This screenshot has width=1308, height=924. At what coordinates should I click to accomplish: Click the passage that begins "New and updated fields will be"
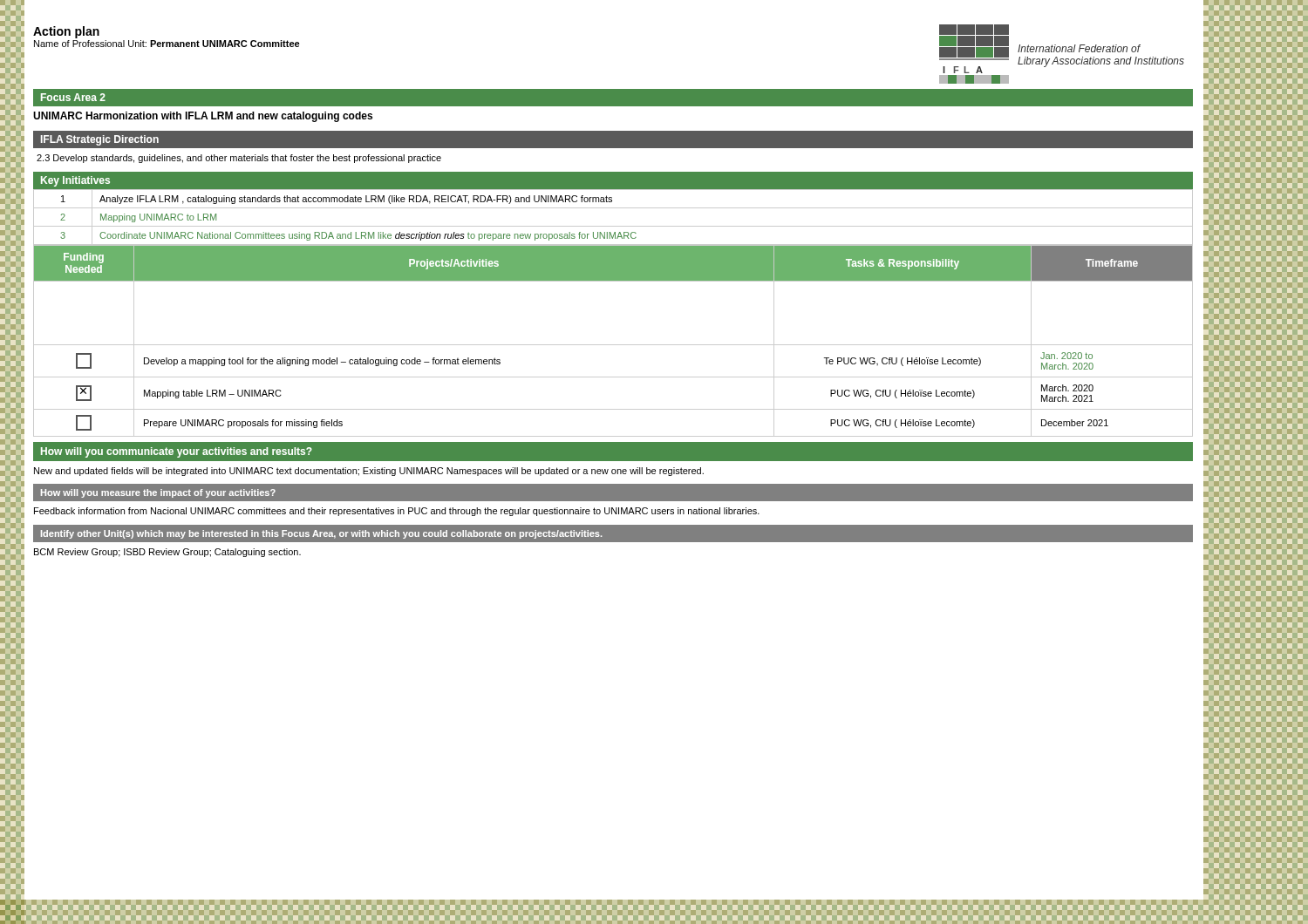(x=369, y=471)
